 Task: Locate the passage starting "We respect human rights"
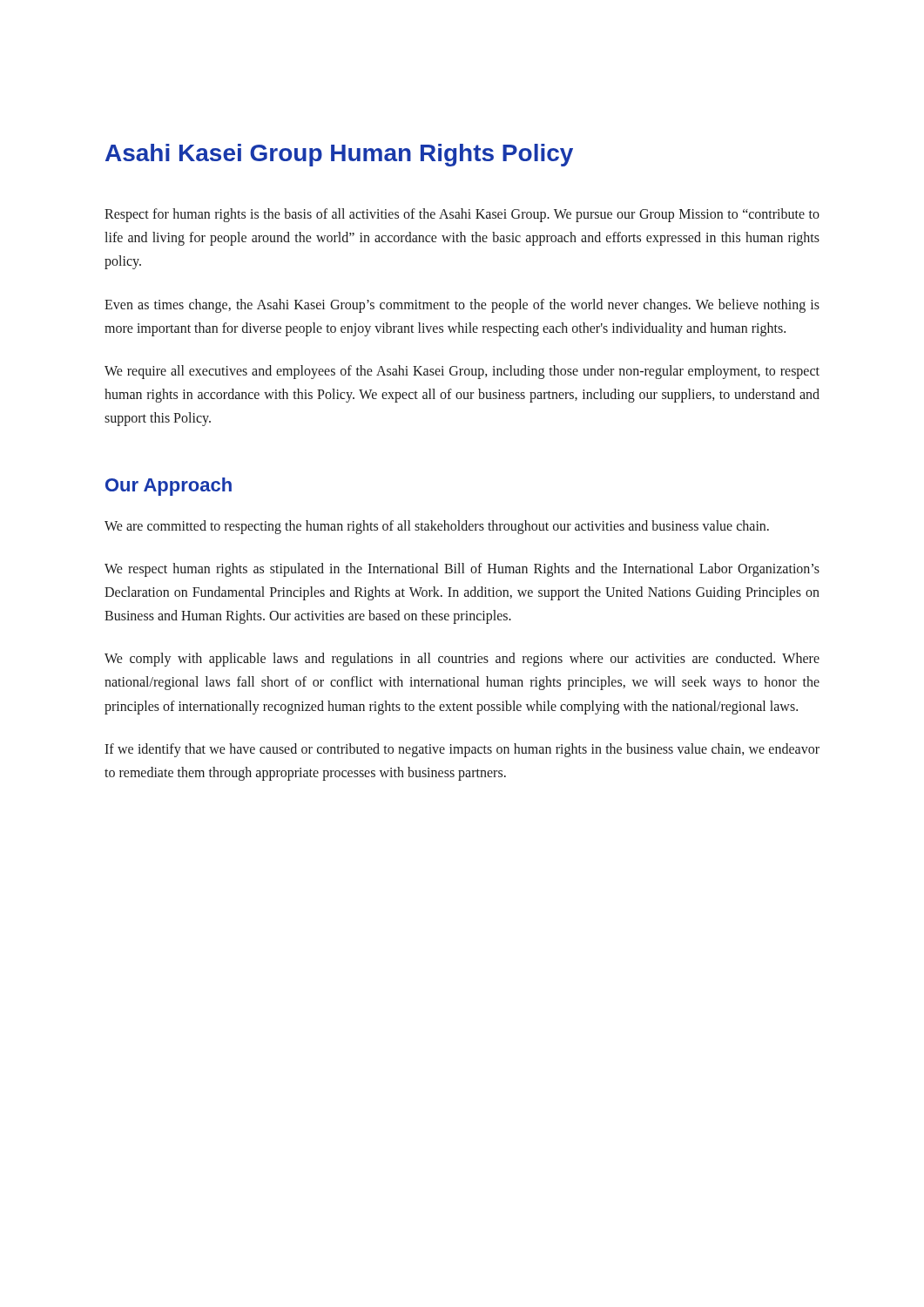462,592
